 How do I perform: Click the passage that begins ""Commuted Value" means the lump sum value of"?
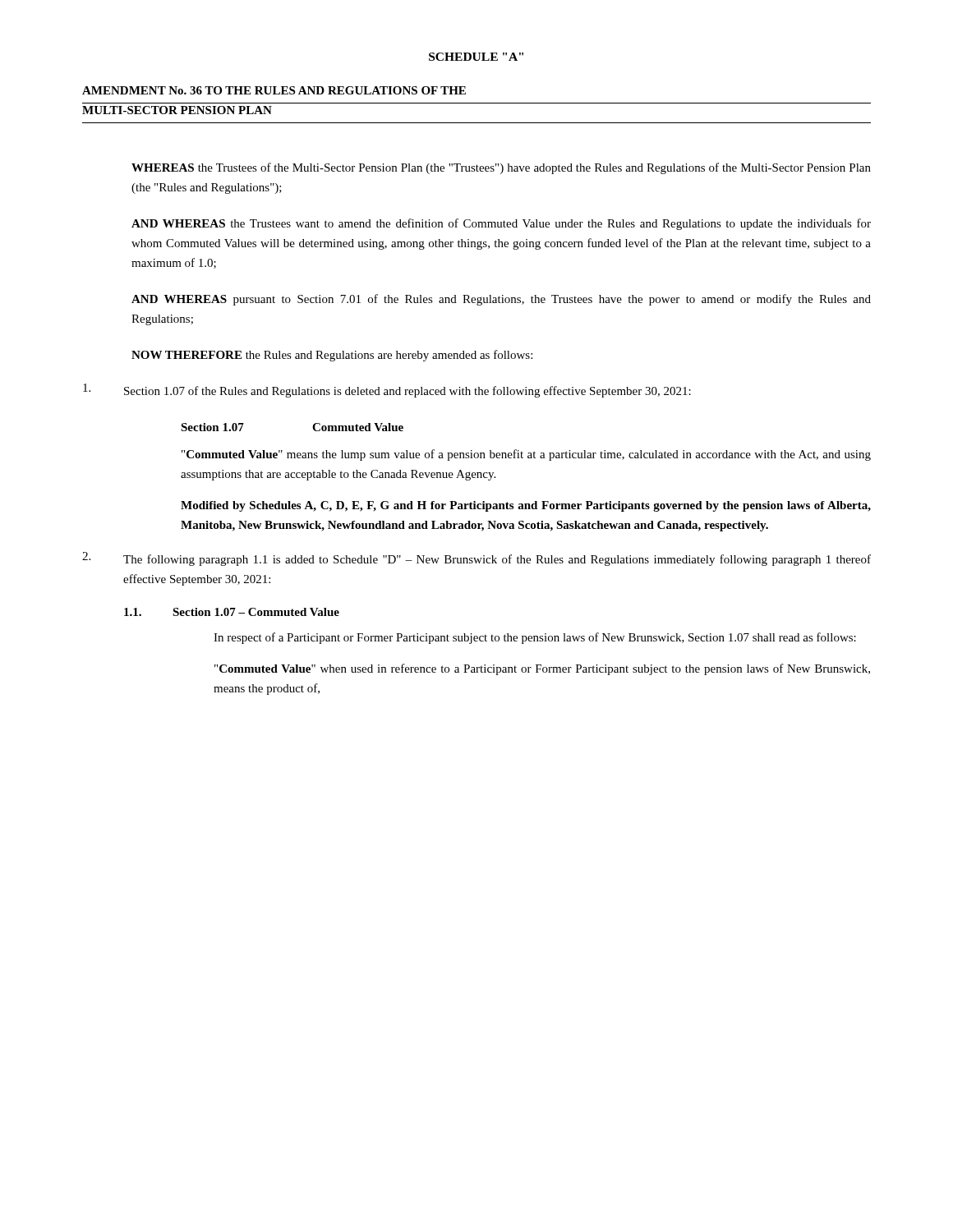(x=526, y=464)
